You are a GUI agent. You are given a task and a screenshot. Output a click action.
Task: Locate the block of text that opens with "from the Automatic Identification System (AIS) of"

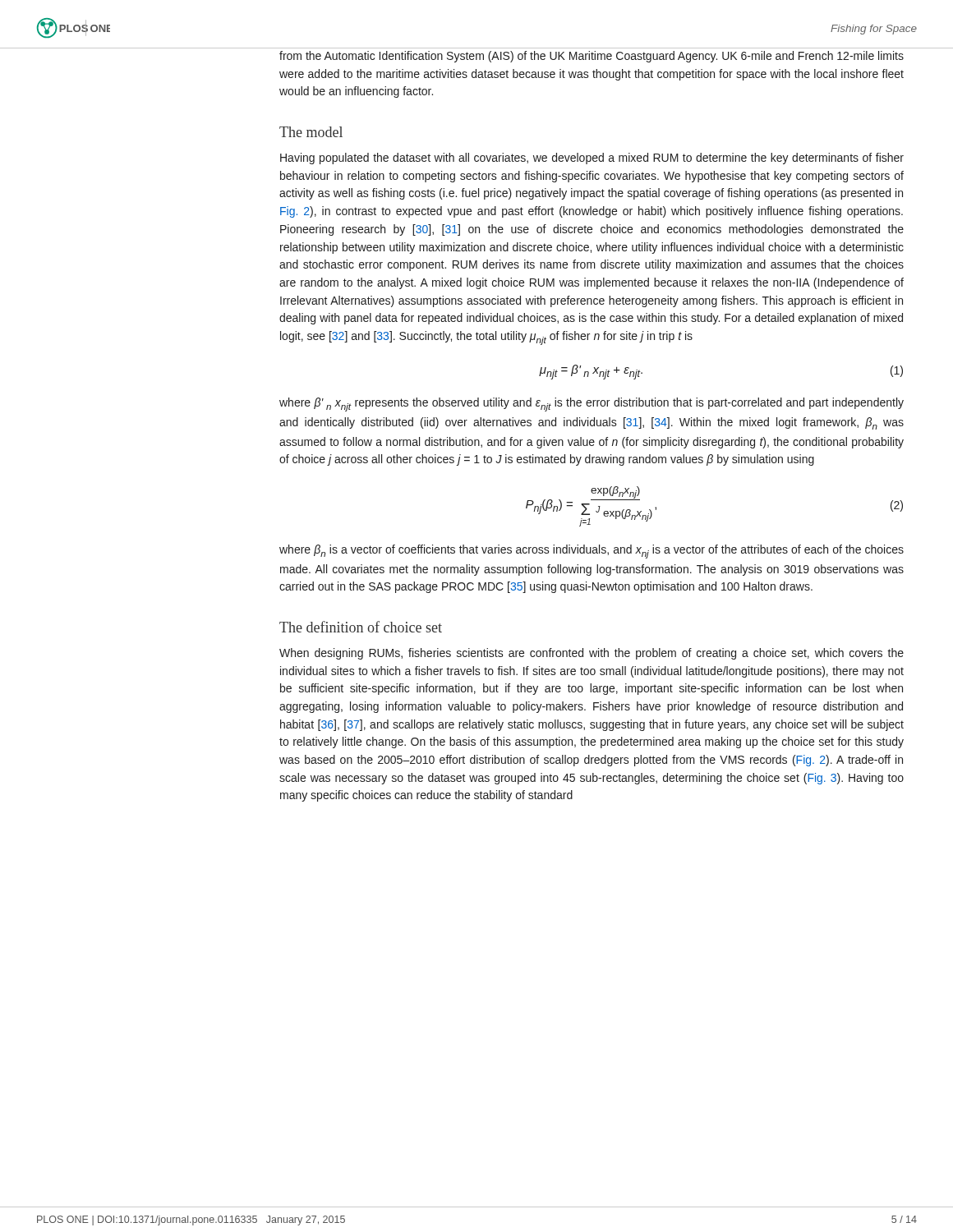click(592, 74)
